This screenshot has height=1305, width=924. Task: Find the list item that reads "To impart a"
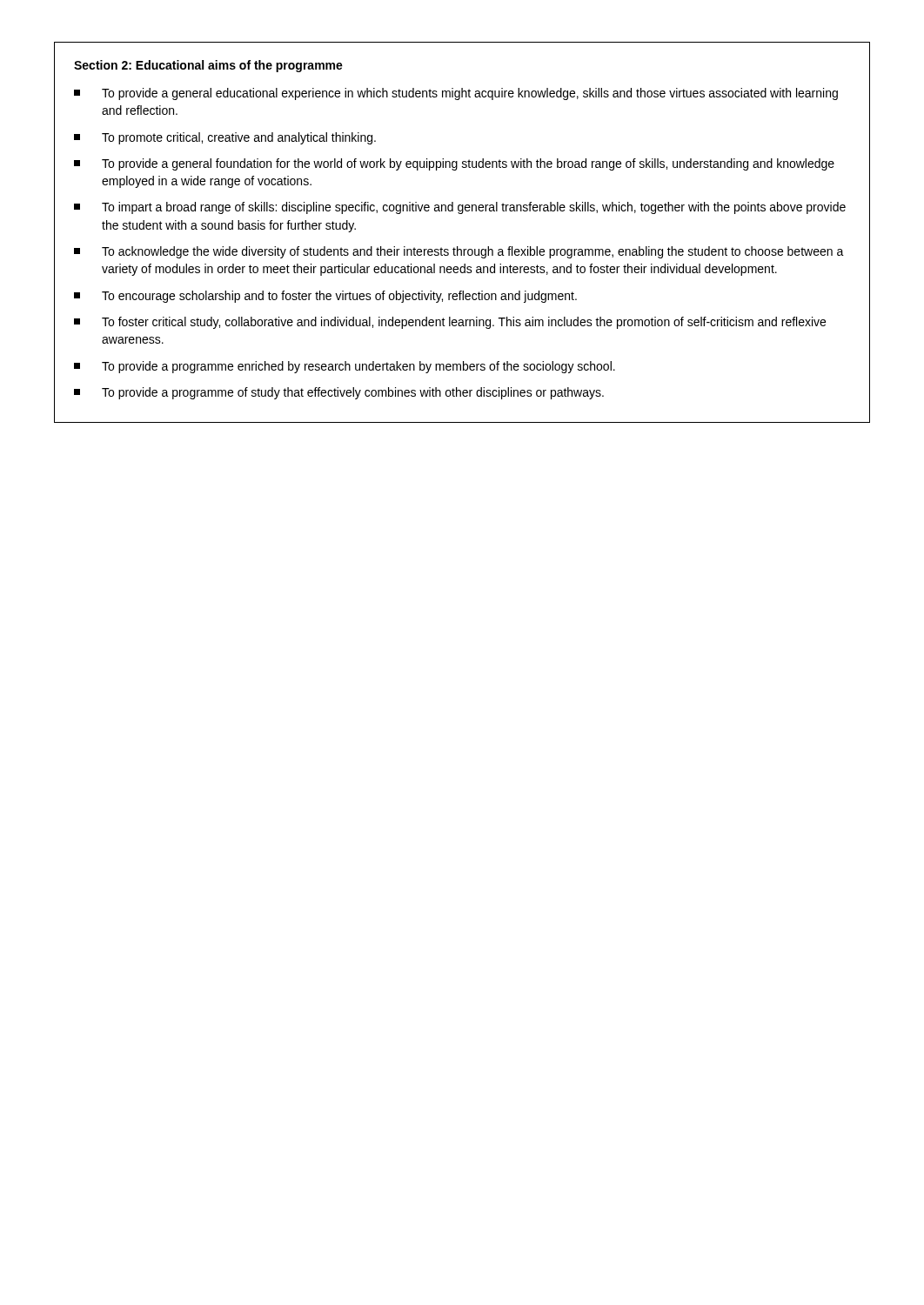click(x=462, y=216)
